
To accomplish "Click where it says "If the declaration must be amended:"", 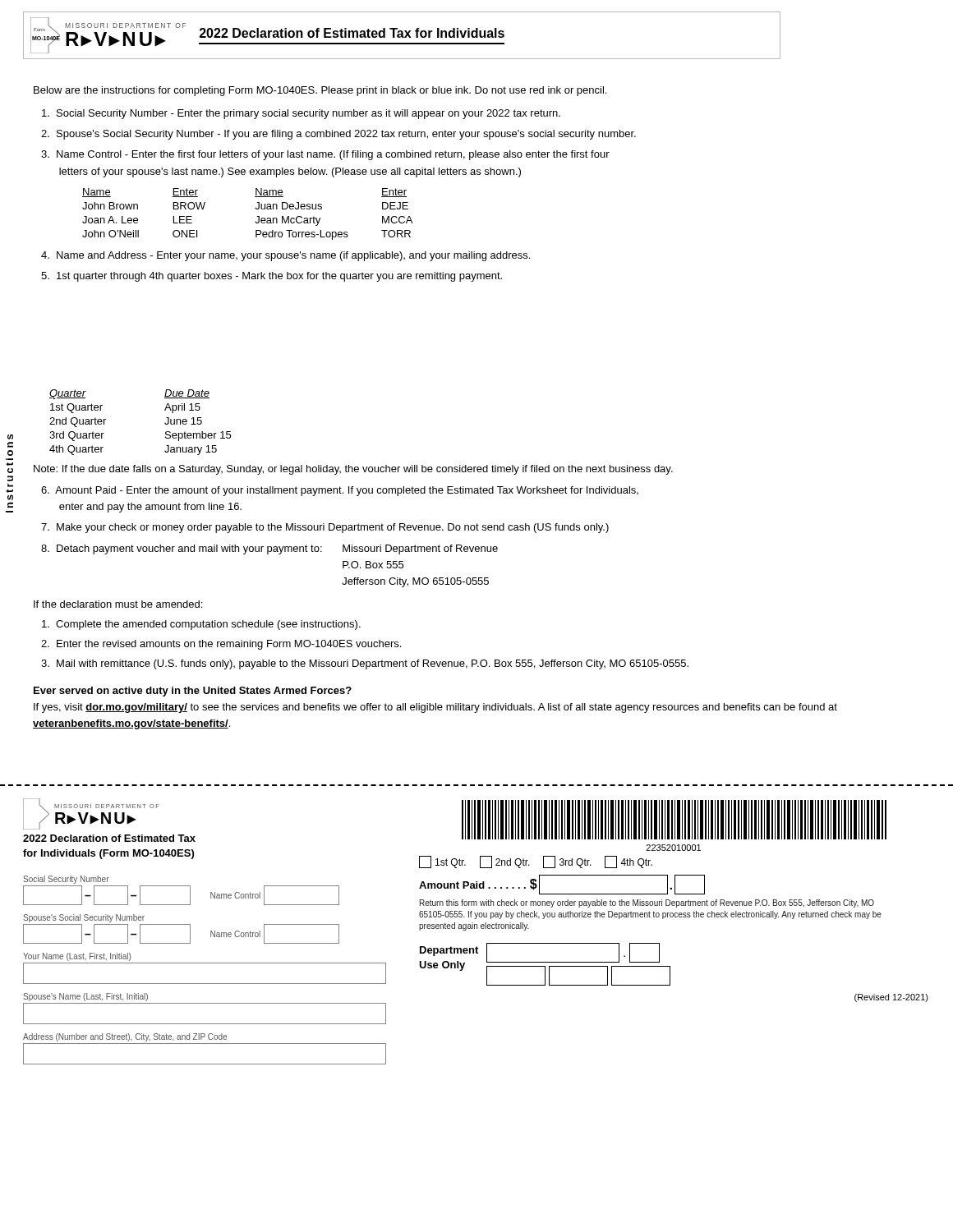I will (x=118, y=604).
